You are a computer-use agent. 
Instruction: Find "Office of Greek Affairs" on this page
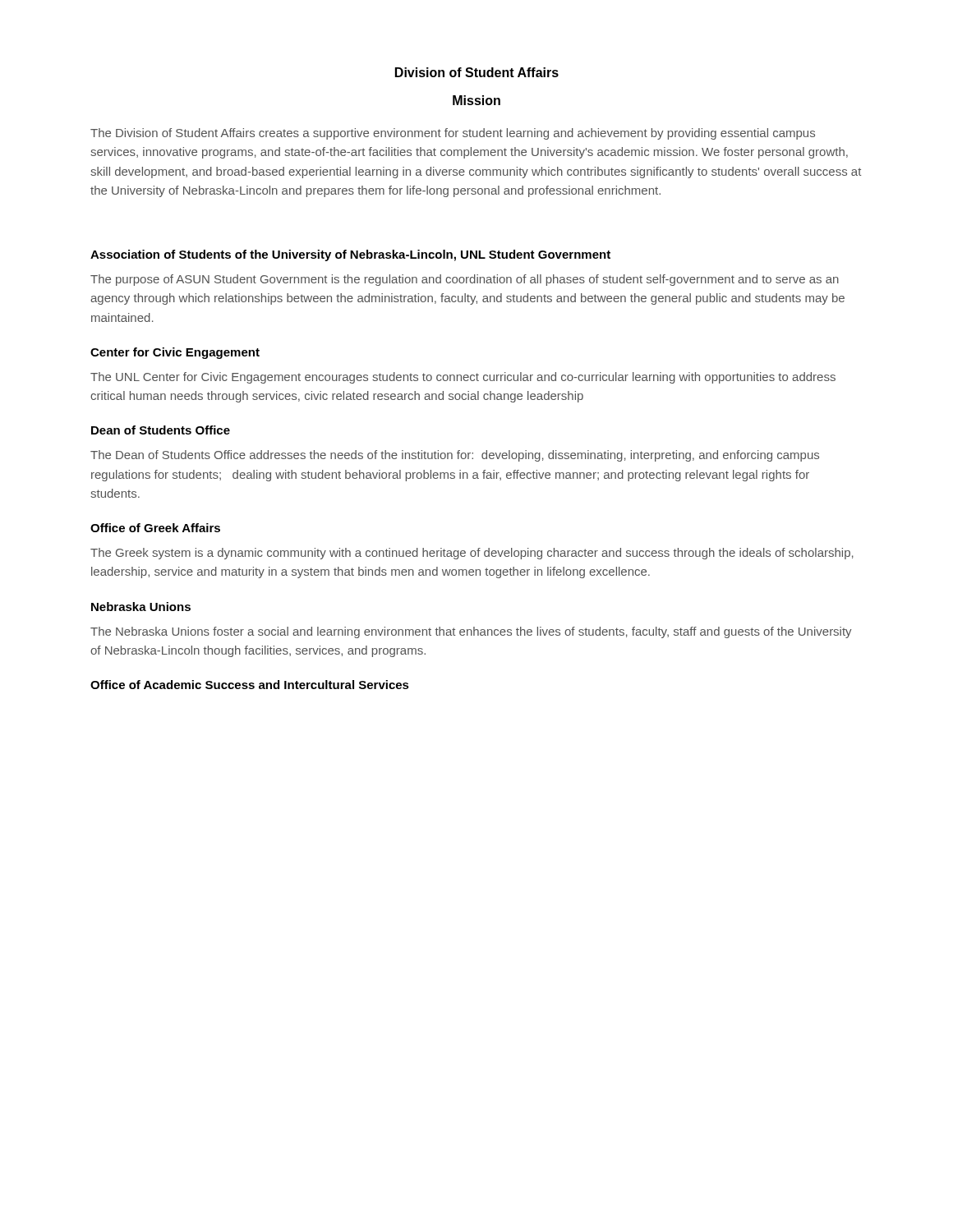(x=156, y=528)
